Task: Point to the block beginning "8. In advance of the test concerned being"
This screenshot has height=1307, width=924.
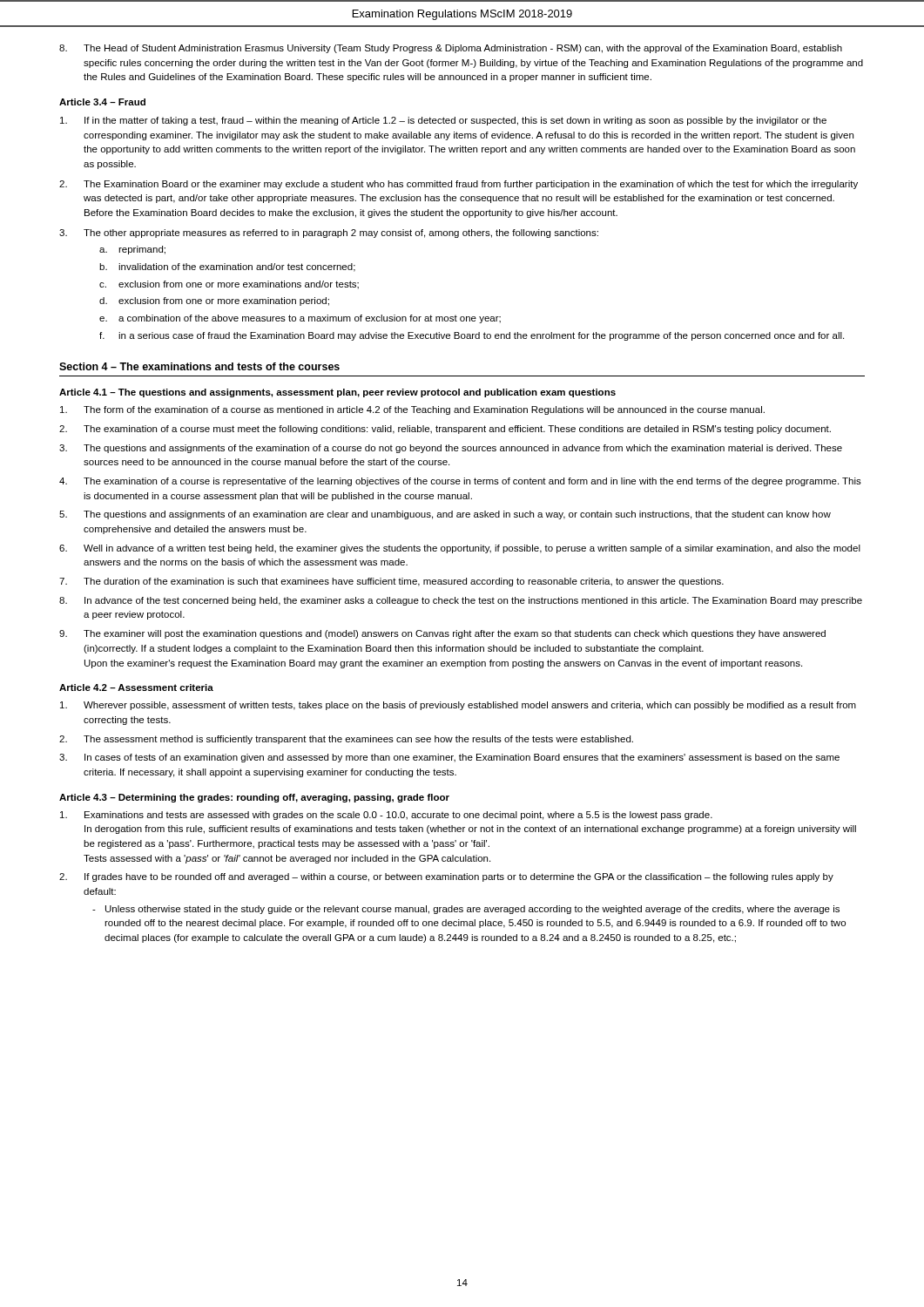Action: click(462, 608)
